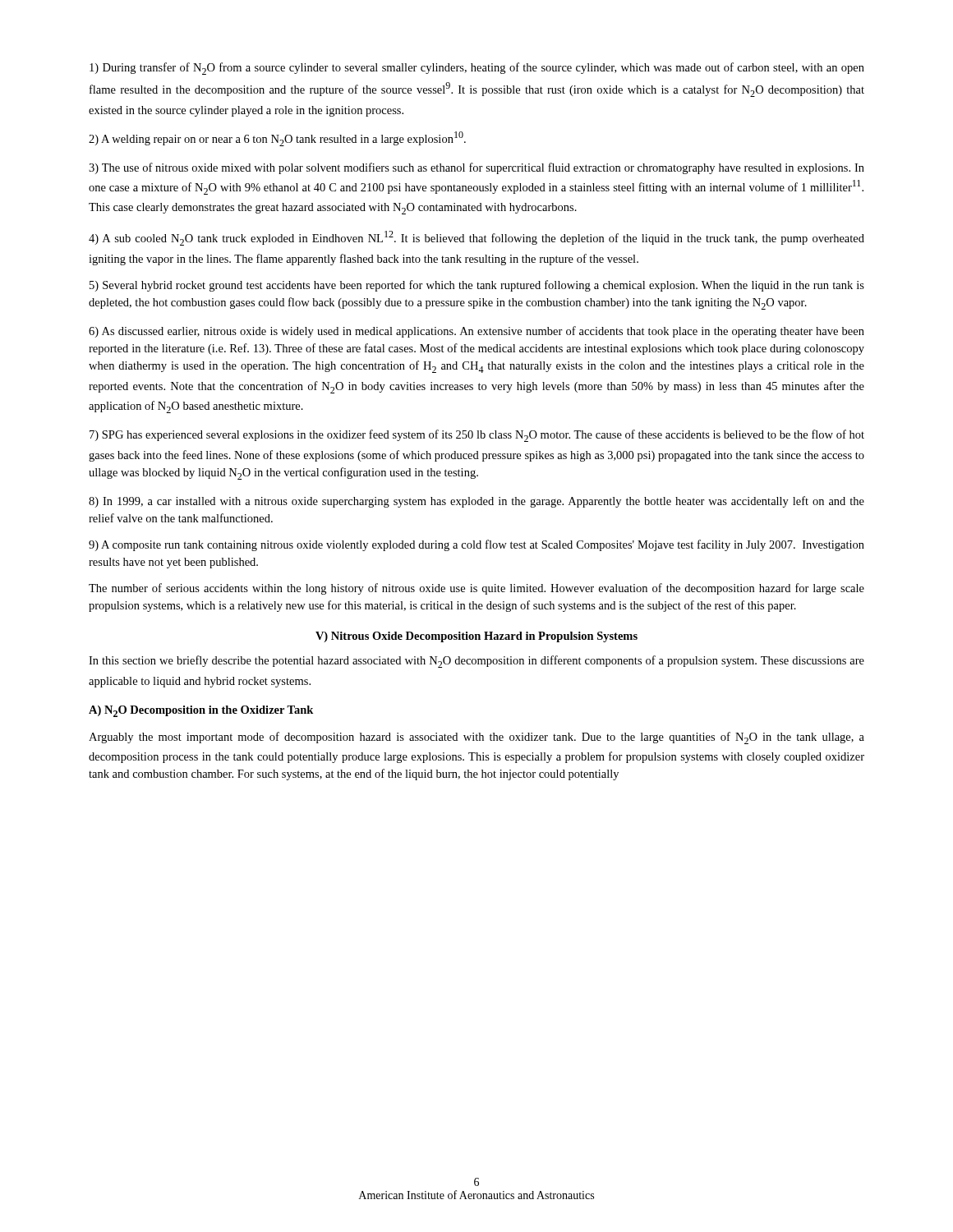Find the block on this page that starts "2) A welding"
The height and width of the screenshot is (1232, 953).
pos(278,138)
